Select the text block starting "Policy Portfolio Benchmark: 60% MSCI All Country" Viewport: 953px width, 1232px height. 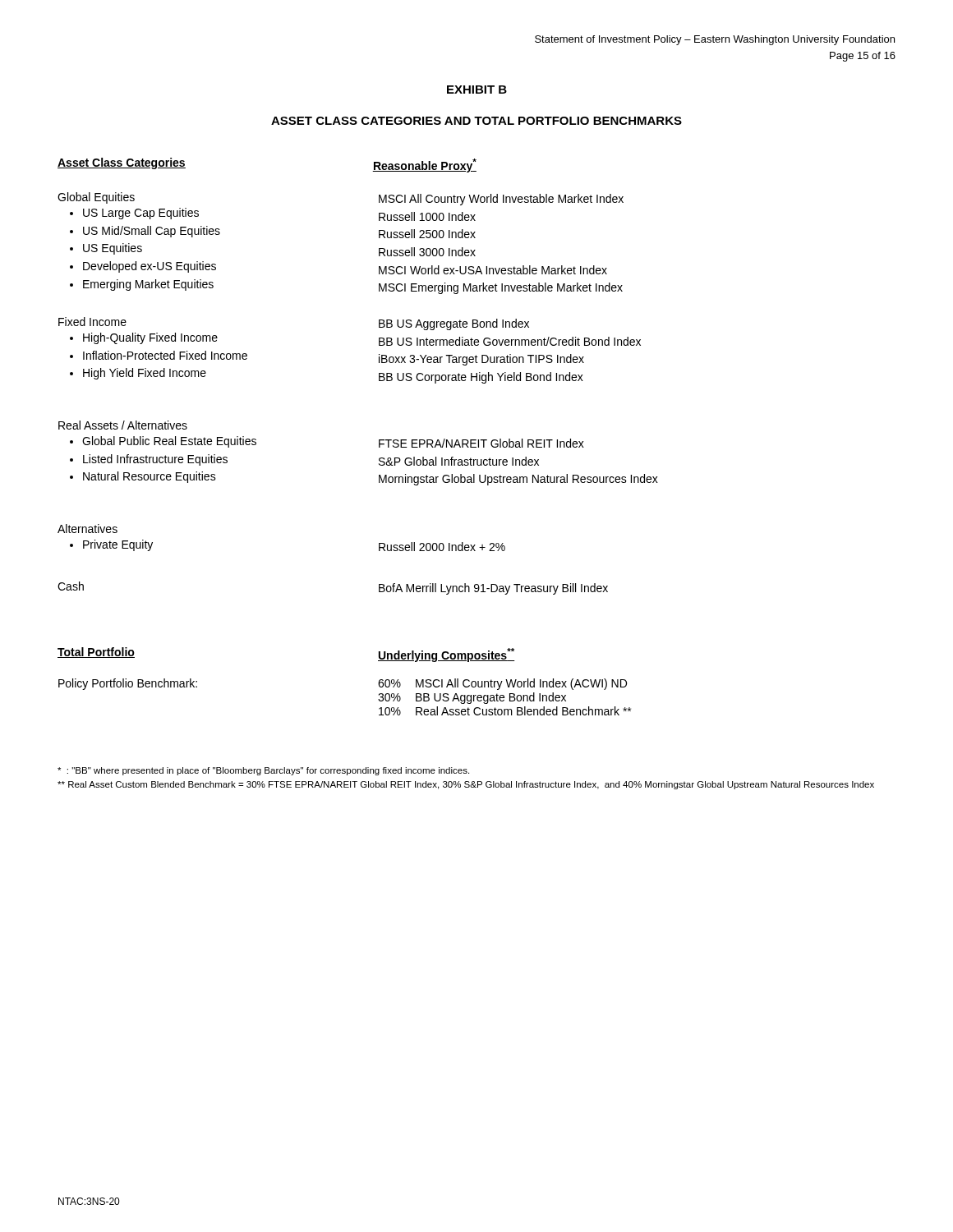(x=476, y=698)
